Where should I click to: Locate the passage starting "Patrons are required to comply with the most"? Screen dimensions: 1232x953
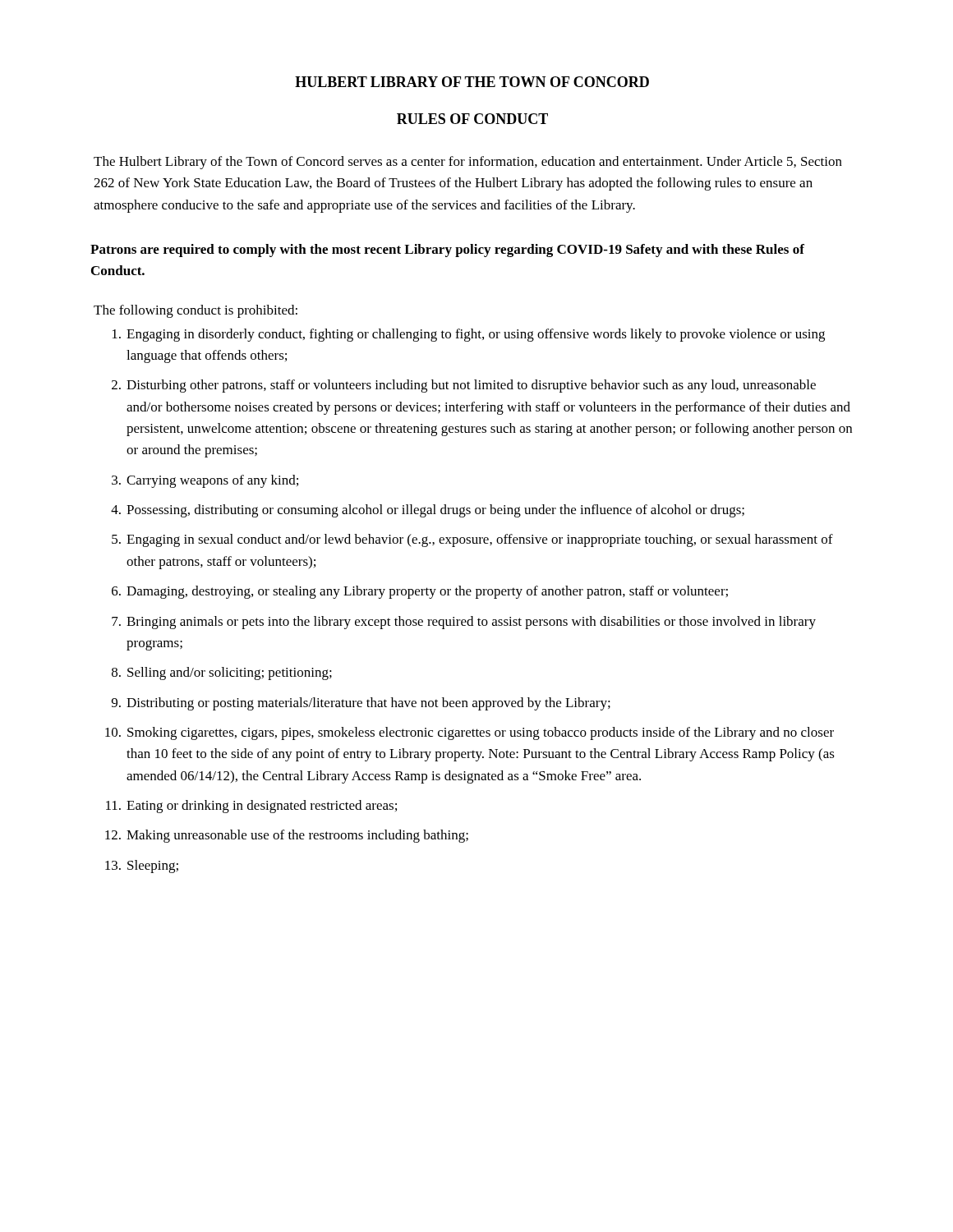(x=447, y=260)
